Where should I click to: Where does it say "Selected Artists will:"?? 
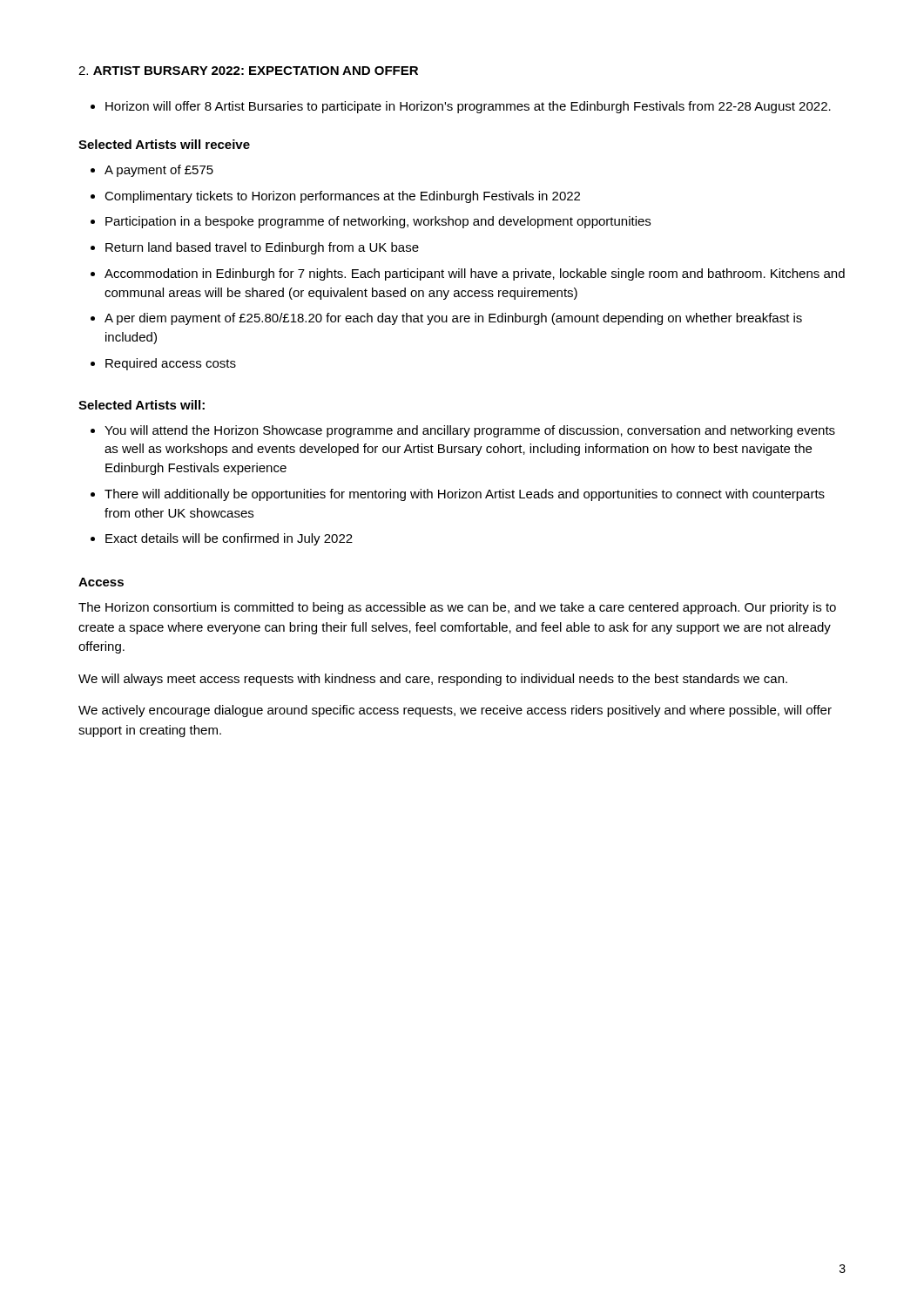click(x=142, y=404)
